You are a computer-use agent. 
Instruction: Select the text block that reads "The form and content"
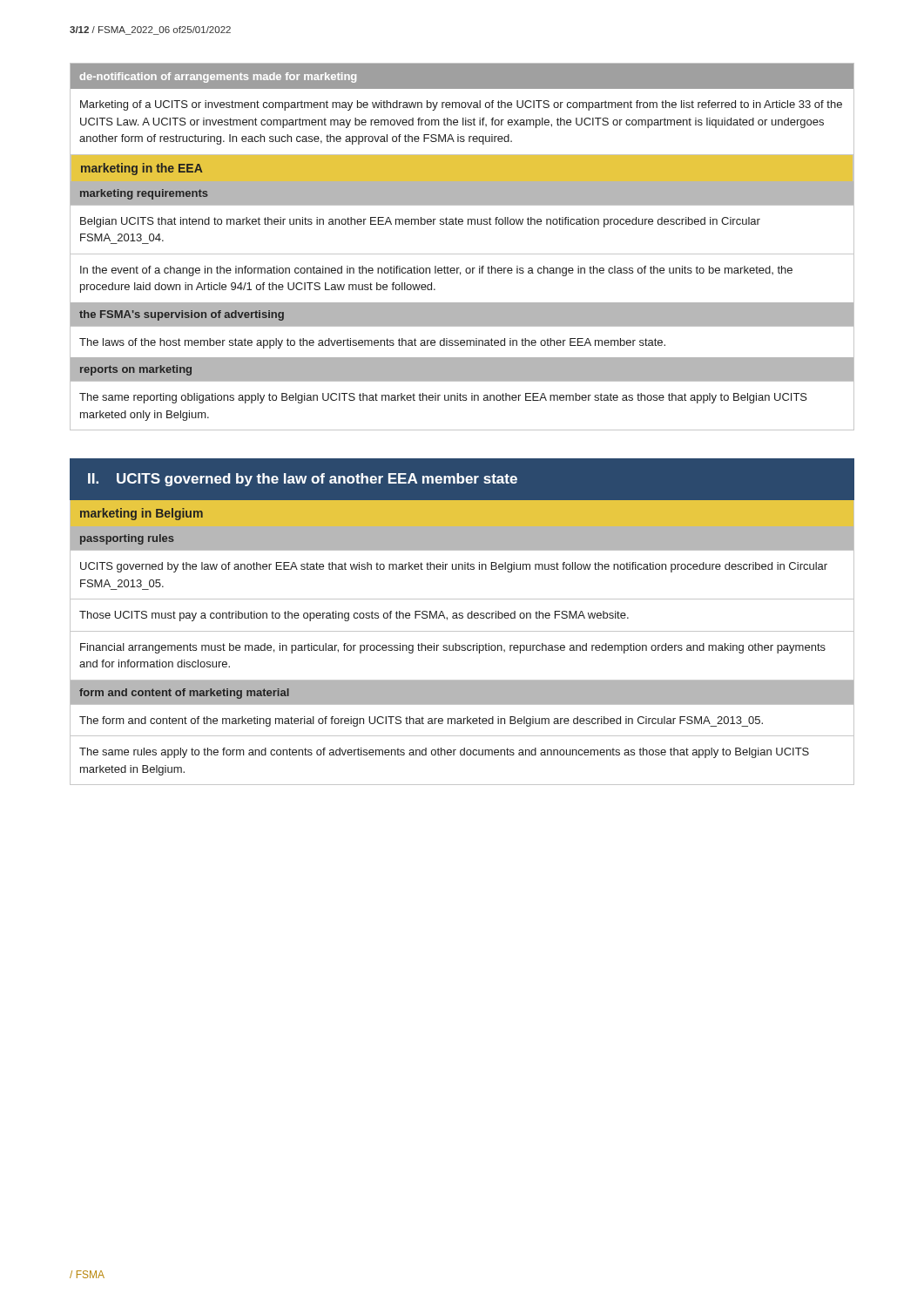[x=422, y=720]
